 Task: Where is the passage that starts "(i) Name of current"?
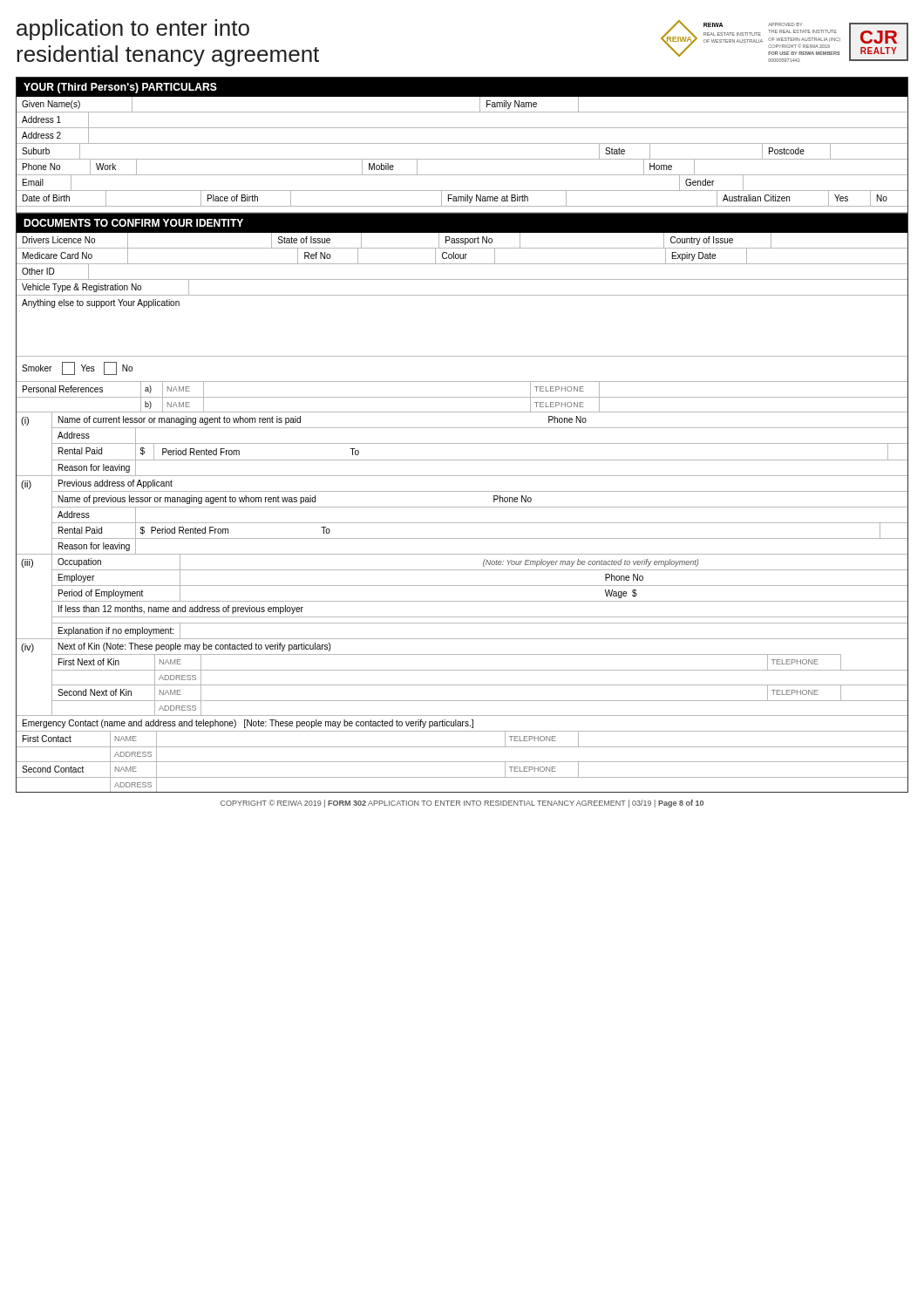point(462,444)
